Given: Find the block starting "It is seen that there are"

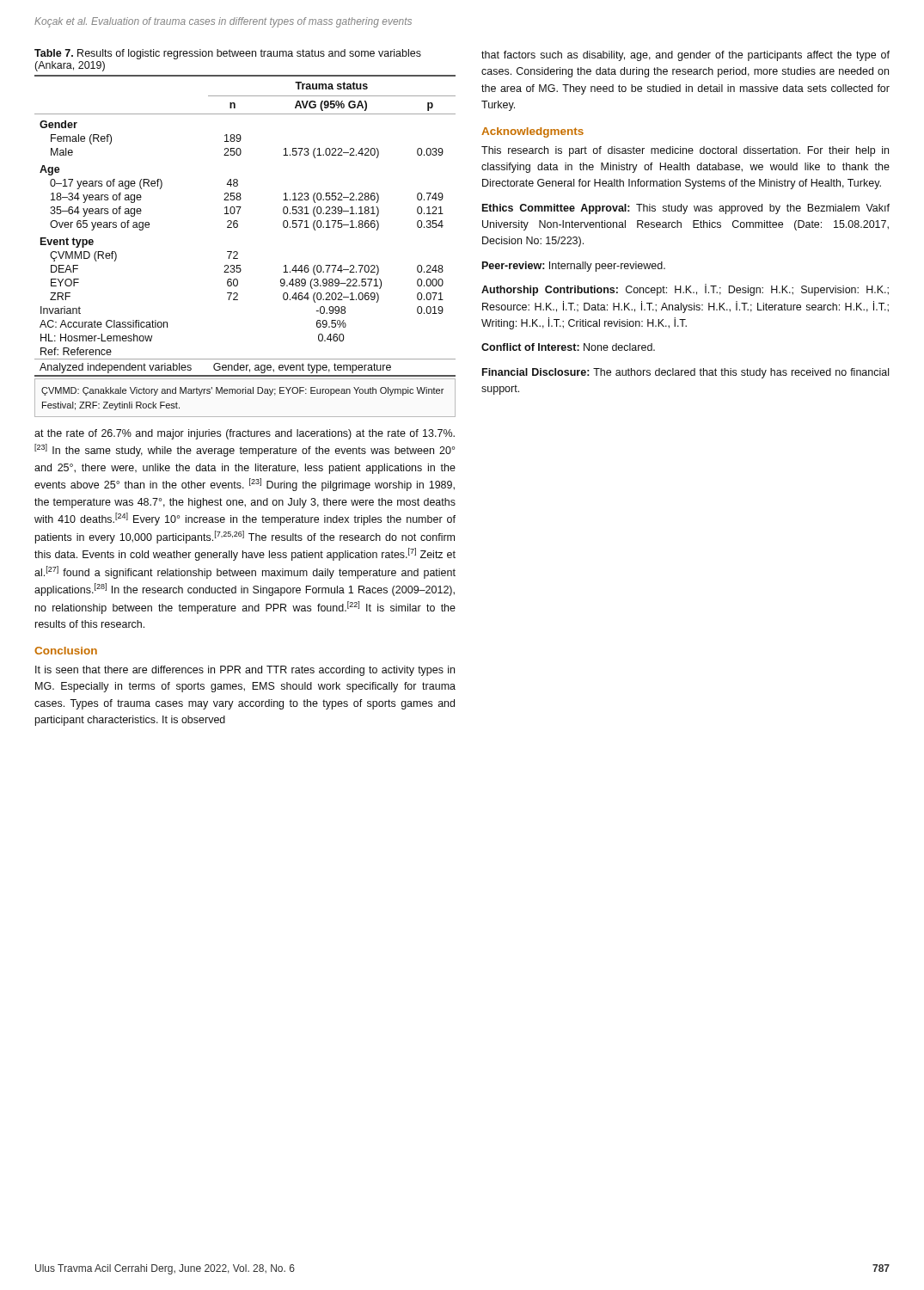Looking at the screenshot, I should pos(245,695).
